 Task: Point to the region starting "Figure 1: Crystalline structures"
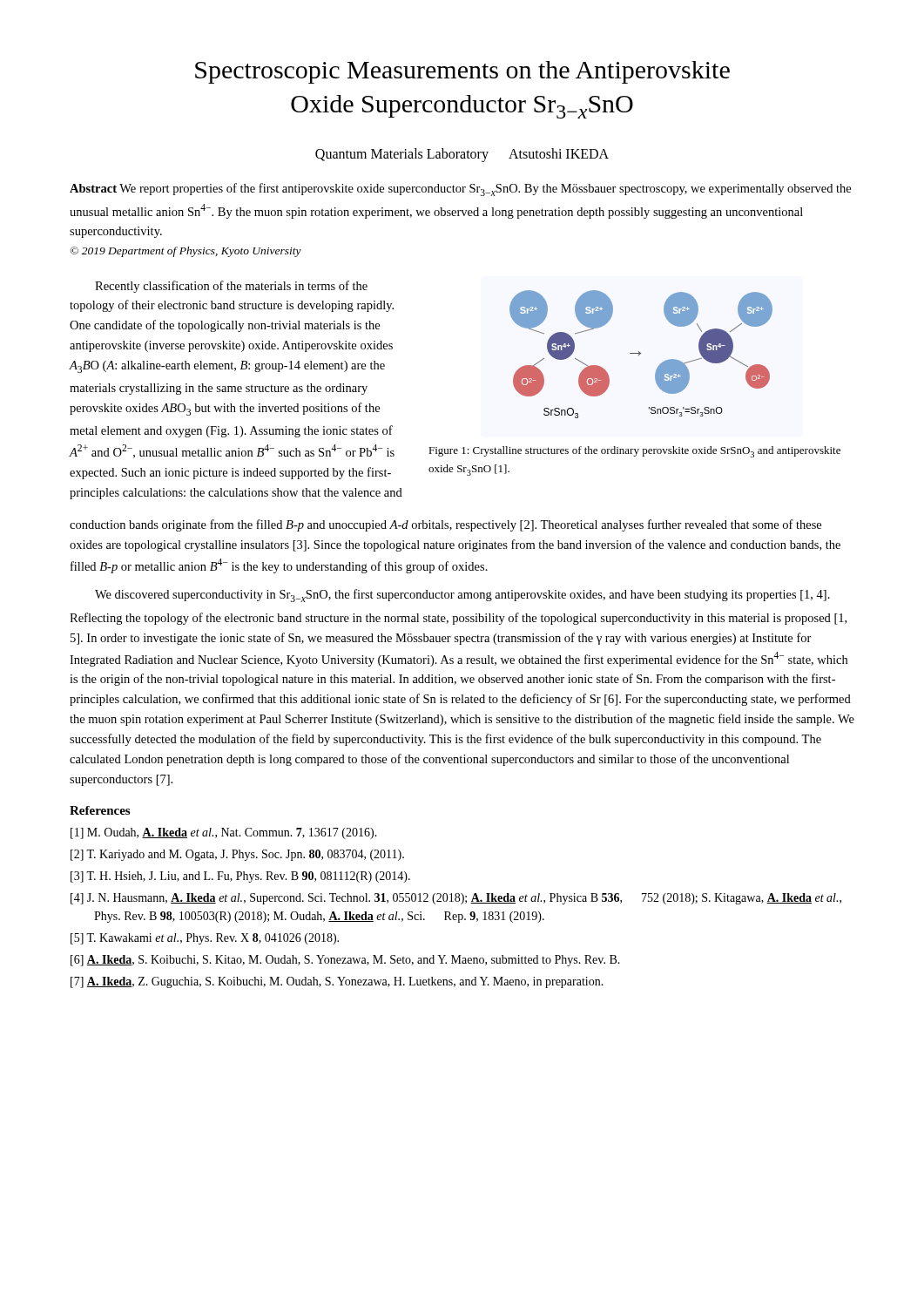635,460
